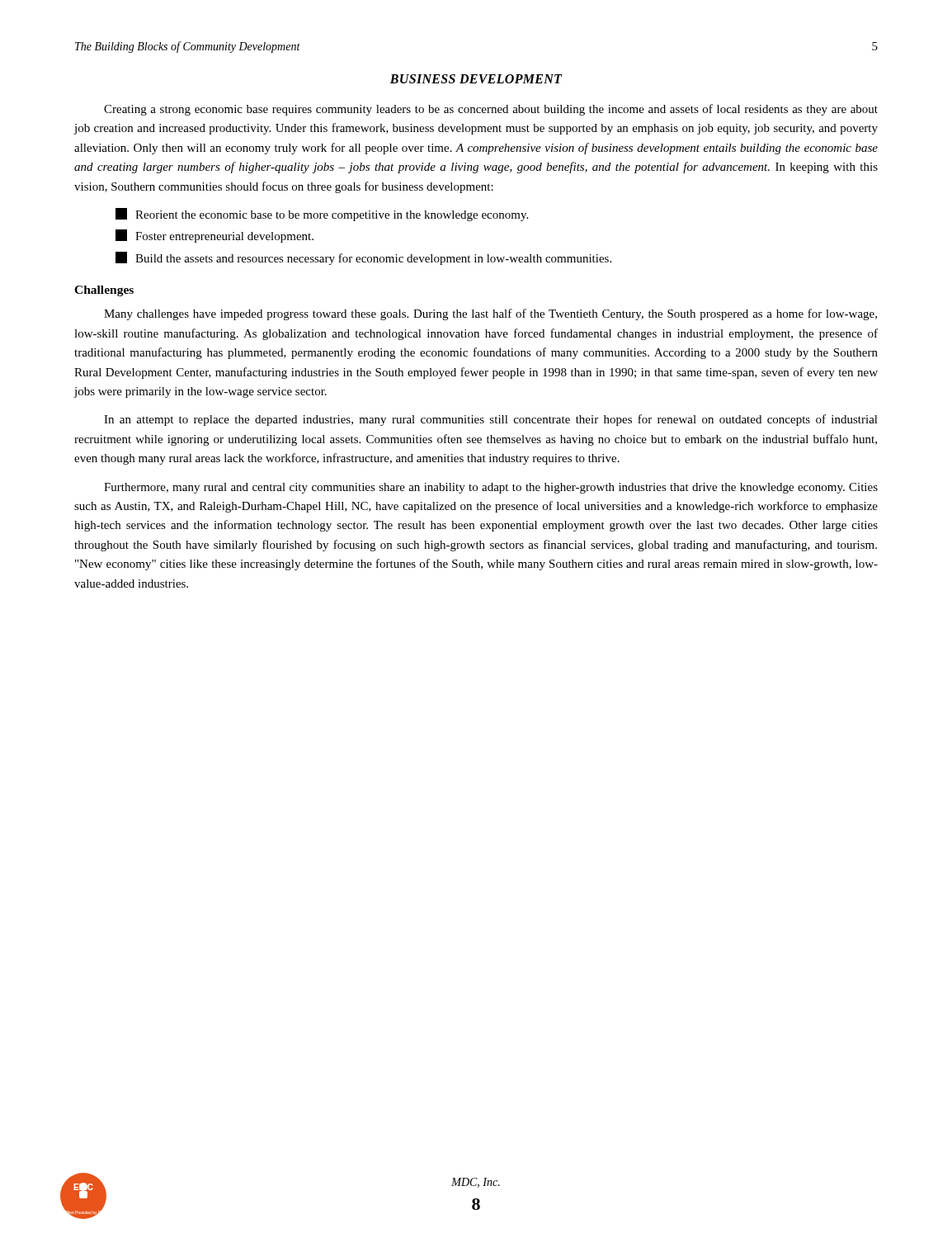This screenshot has width=952, height=1238.
Task: Navigate to the passage starting "In an attempt to replace"
Action: 476,439
